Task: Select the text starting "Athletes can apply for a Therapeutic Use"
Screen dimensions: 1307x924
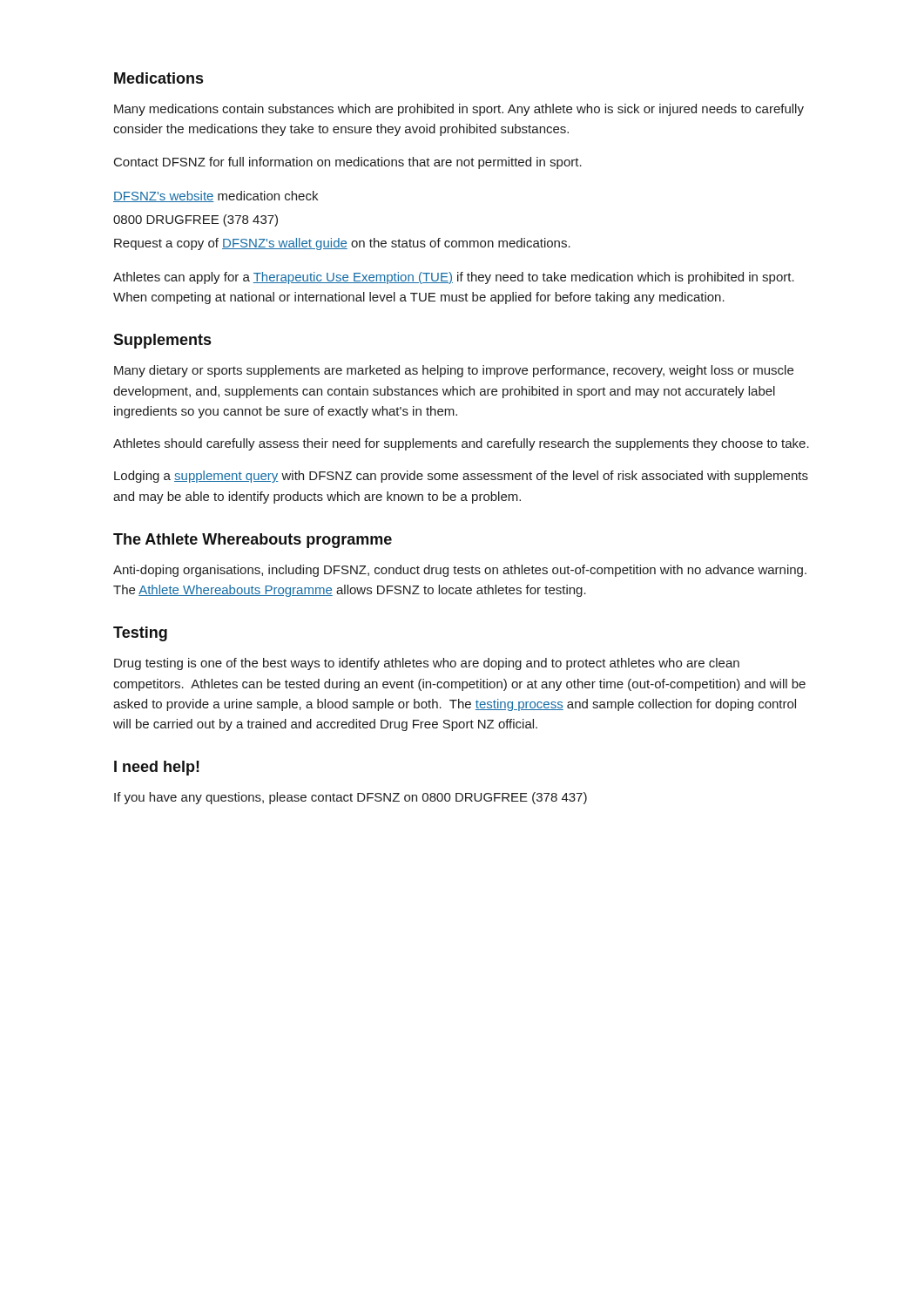Action: coord(462,287)
